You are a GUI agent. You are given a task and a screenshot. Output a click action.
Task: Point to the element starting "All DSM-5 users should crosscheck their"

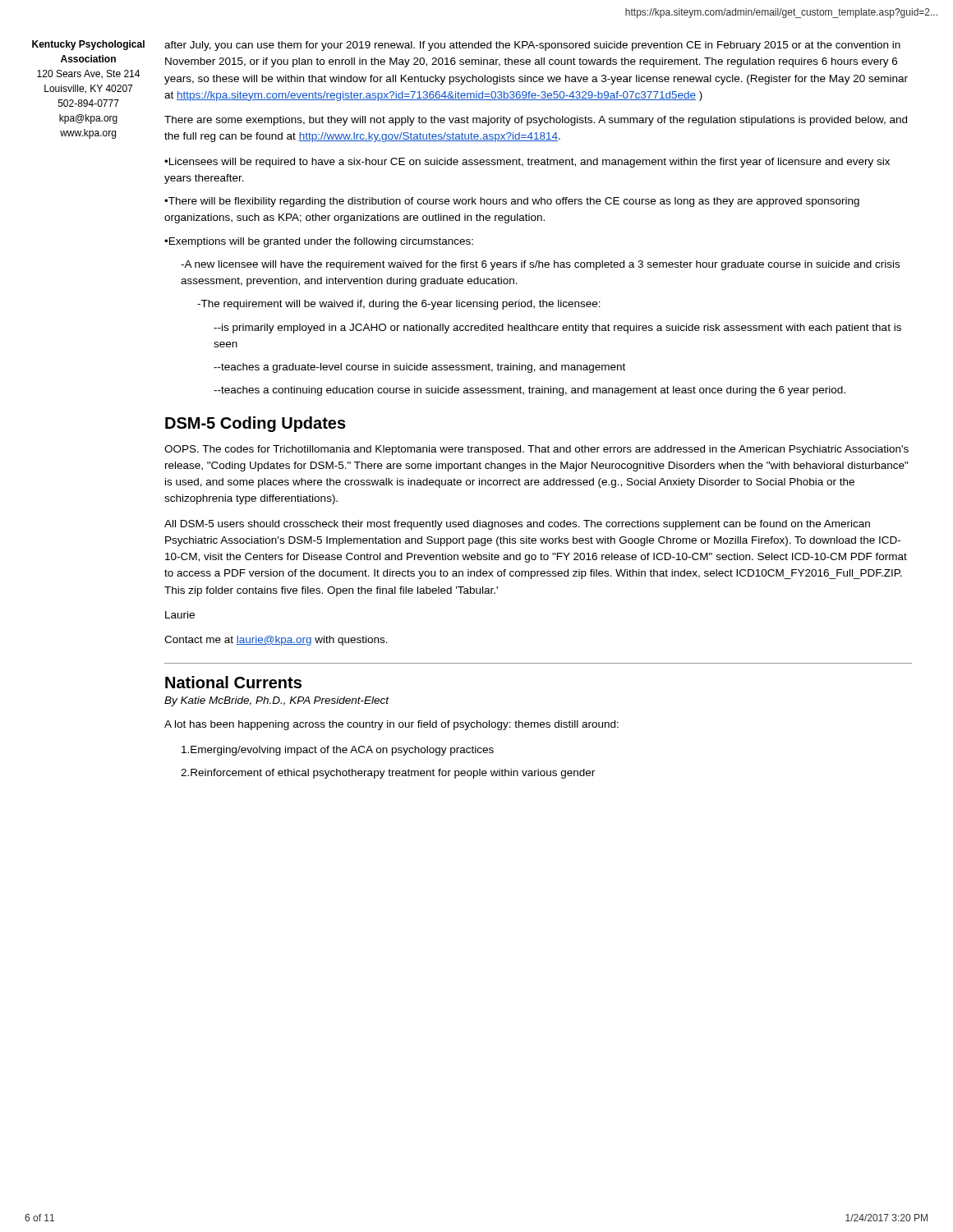click(x=538, y=557)
